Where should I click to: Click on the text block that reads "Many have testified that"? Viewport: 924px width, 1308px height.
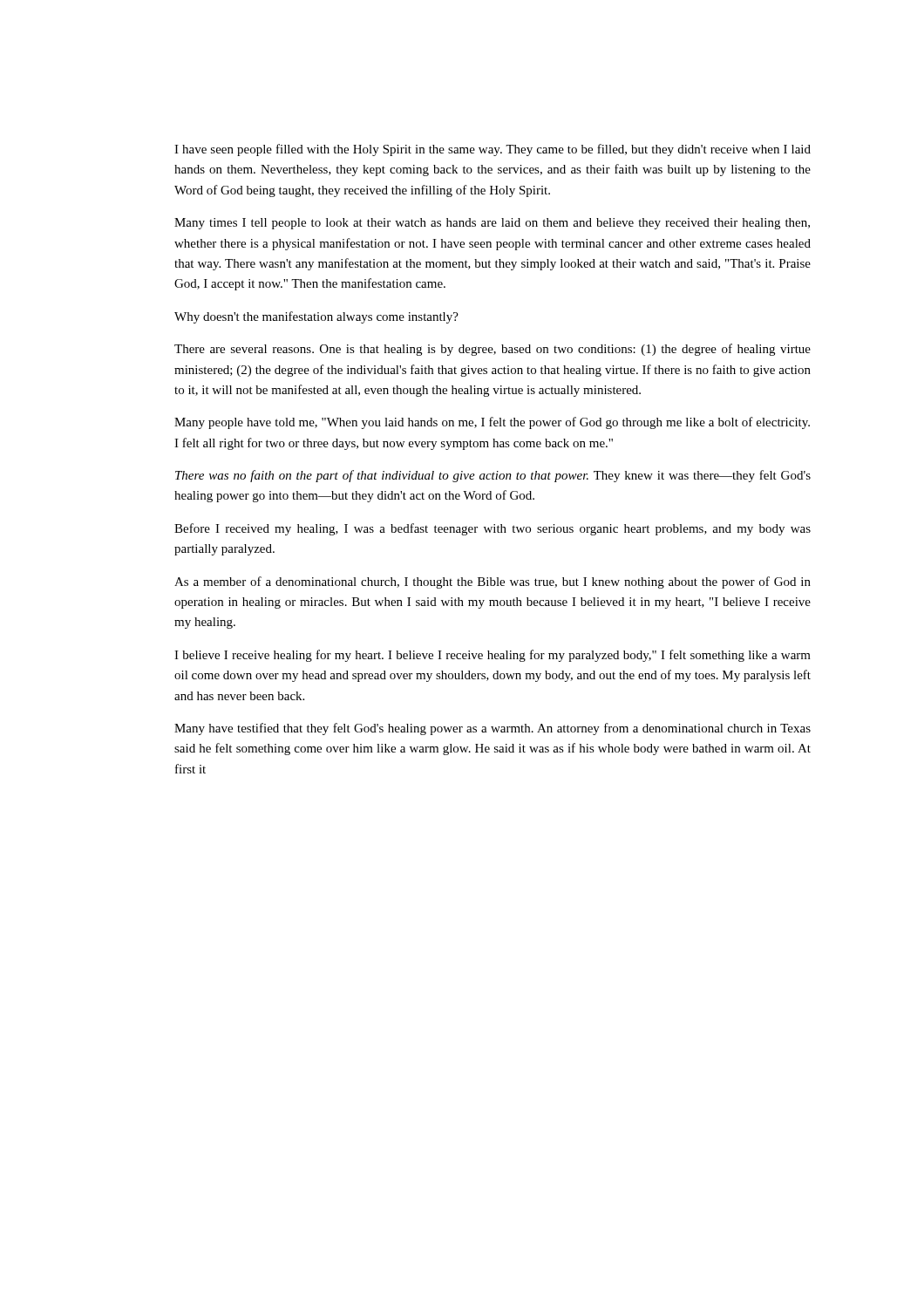pyautogui.click(x=493, y=749)
